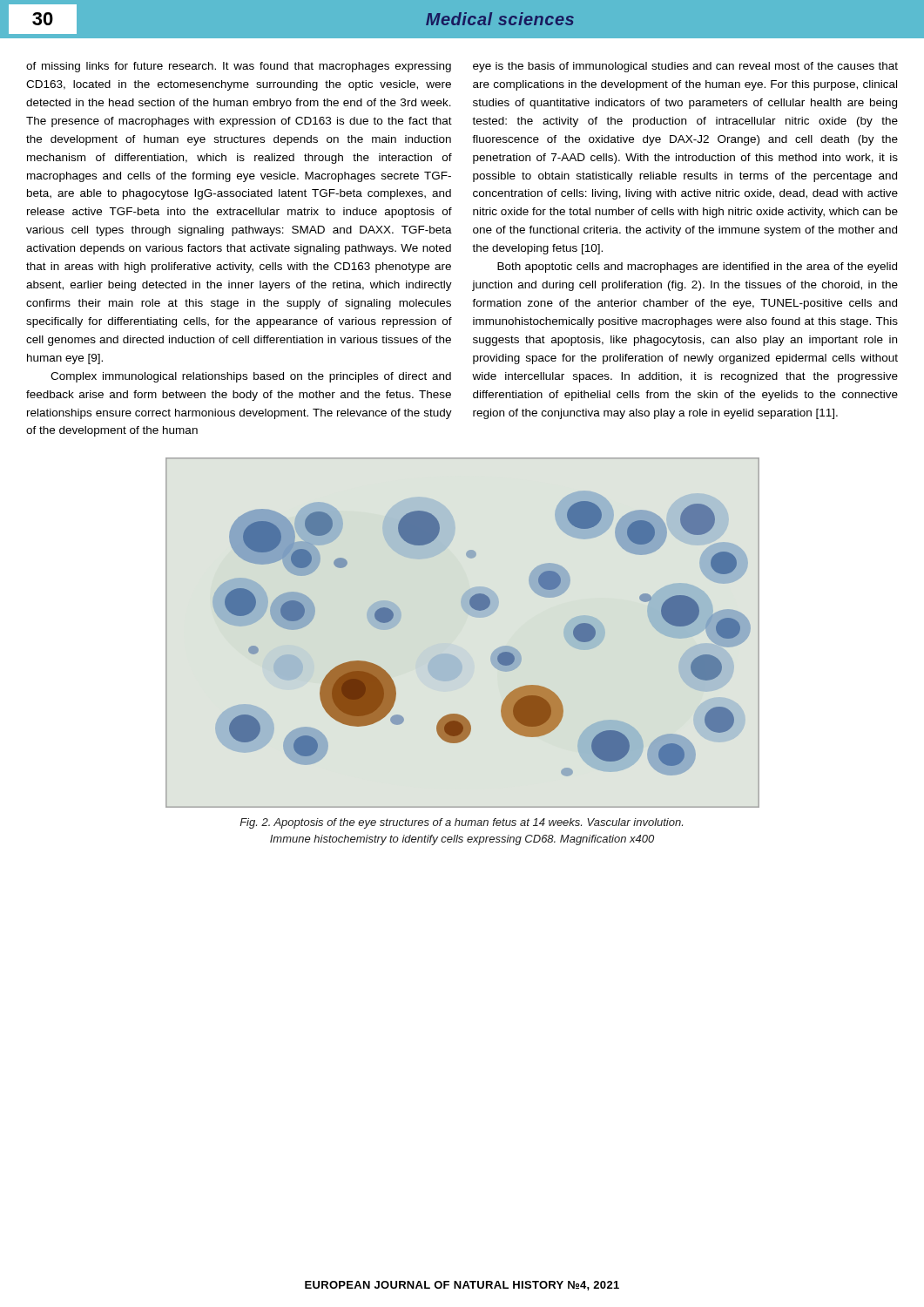
Task: Select the text block containing "of missing links for future research."
Action: [x=239, y=249]
